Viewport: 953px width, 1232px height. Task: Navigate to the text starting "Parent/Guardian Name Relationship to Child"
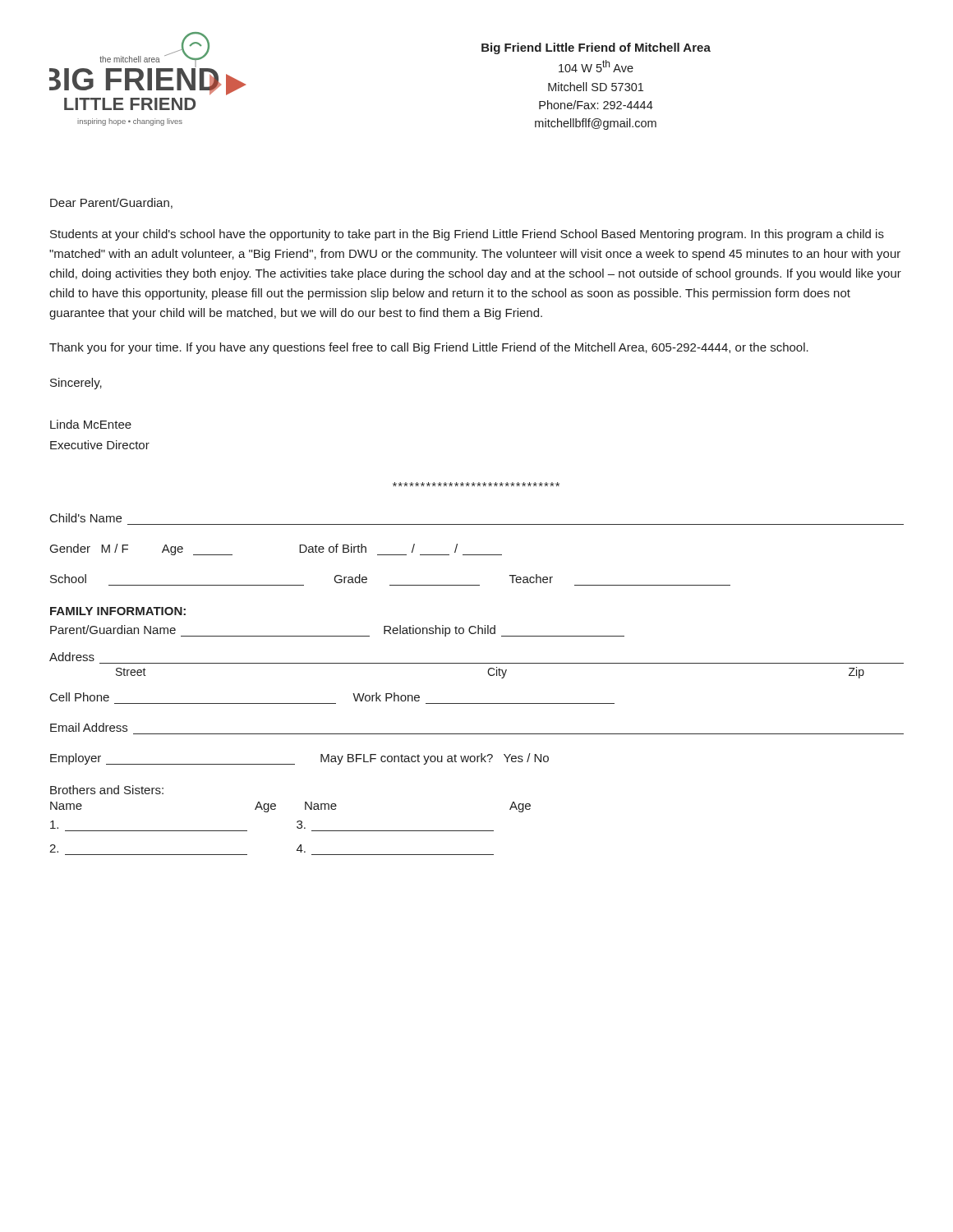[x=337, y=629]
